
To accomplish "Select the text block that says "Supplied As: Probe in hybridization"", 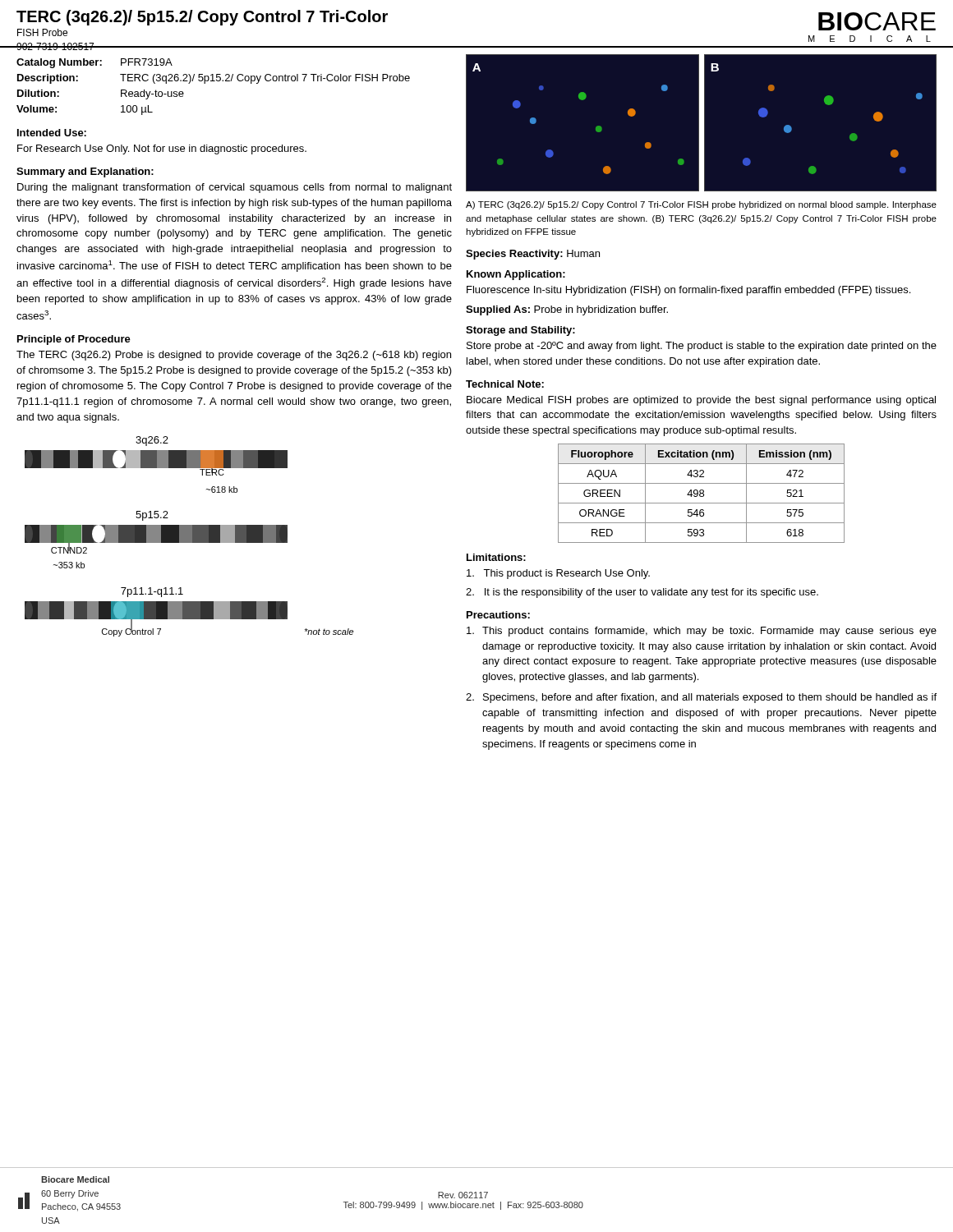I will point(567,309).
